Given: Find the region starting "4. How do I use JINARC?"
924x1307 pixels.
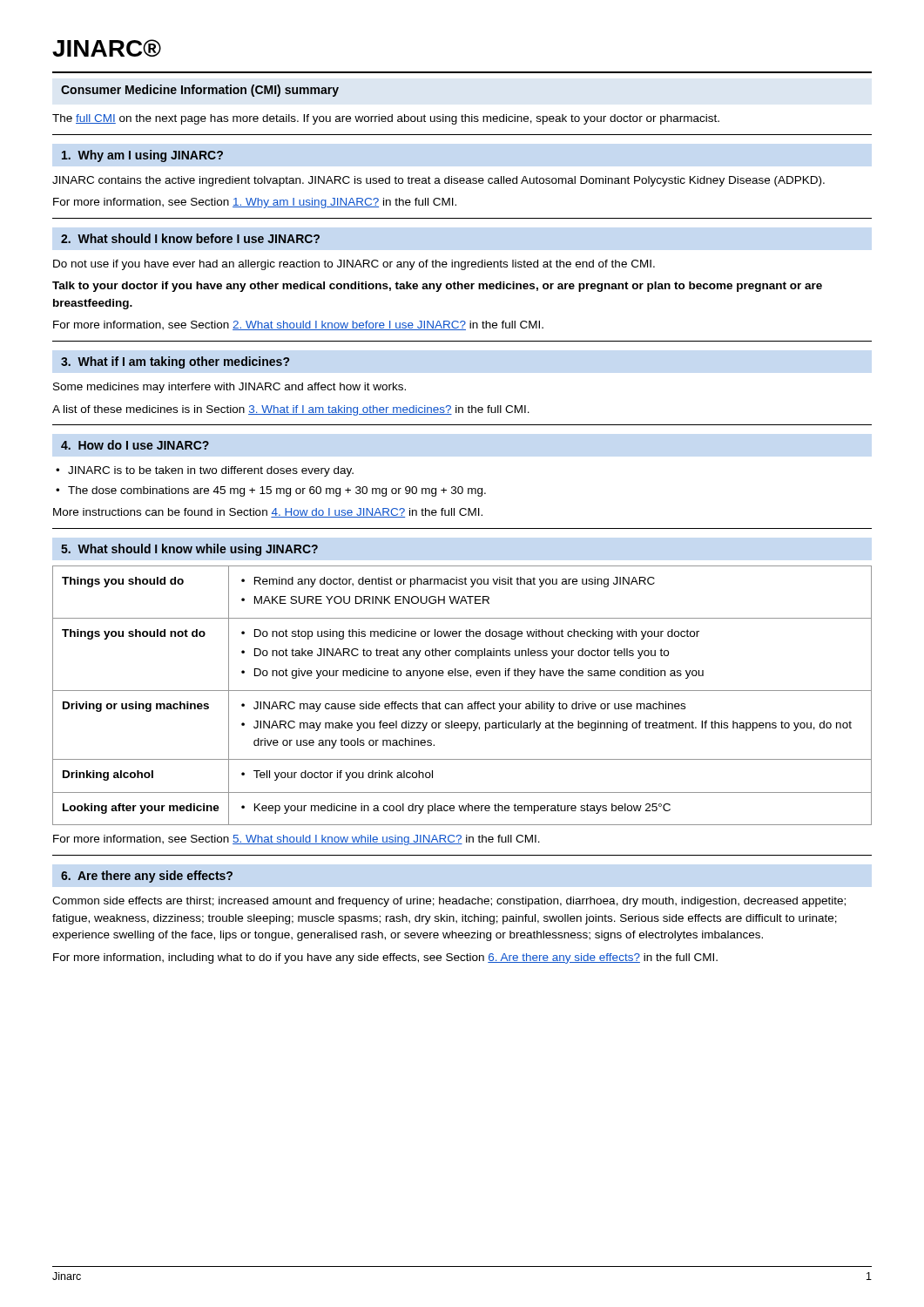Looking at the screenshot, I should coord(135,445).
